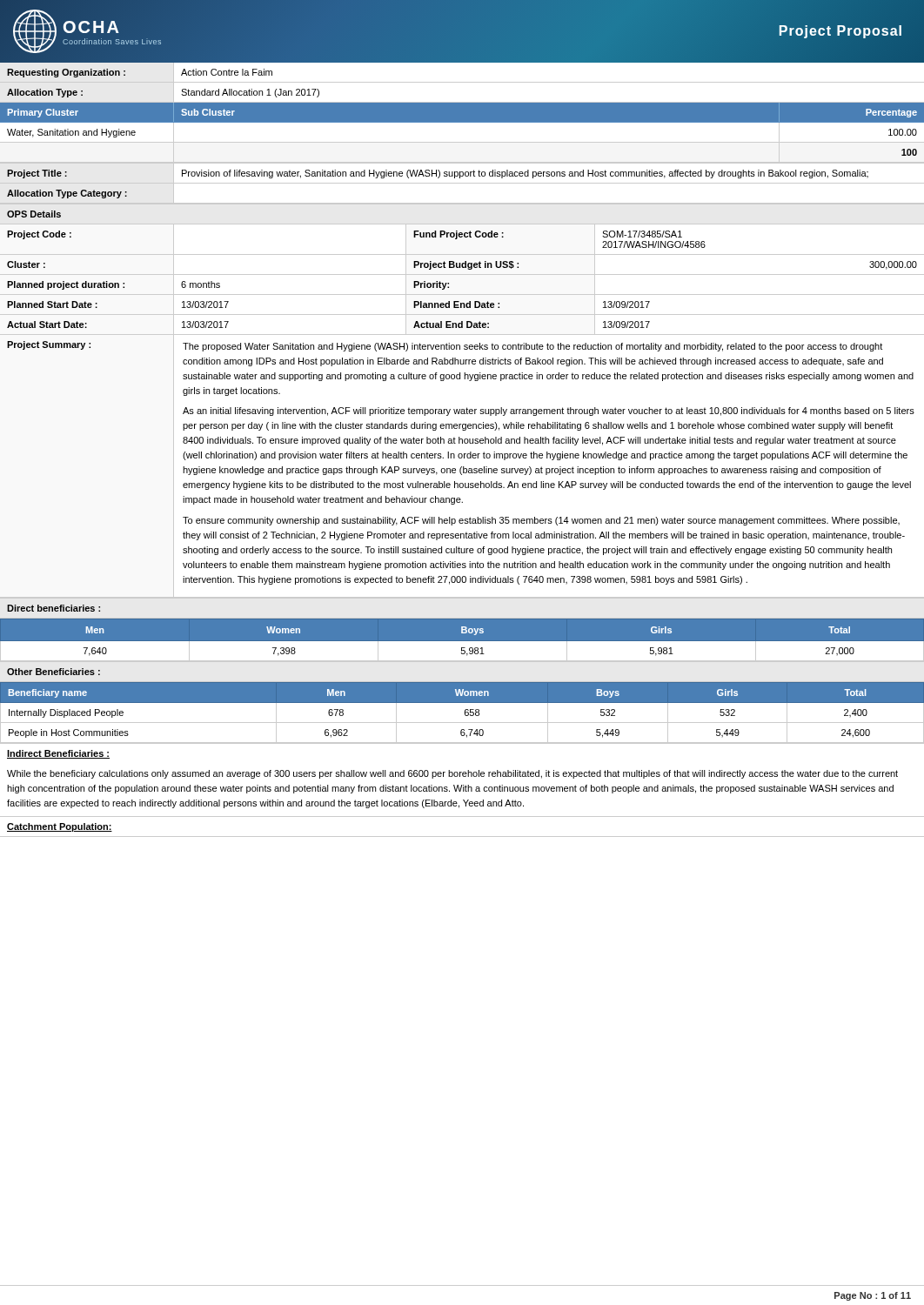924x1305 pixels.
Task: Find "Other Beneficiaries :" on this page
Action: [x=54, y=671]
